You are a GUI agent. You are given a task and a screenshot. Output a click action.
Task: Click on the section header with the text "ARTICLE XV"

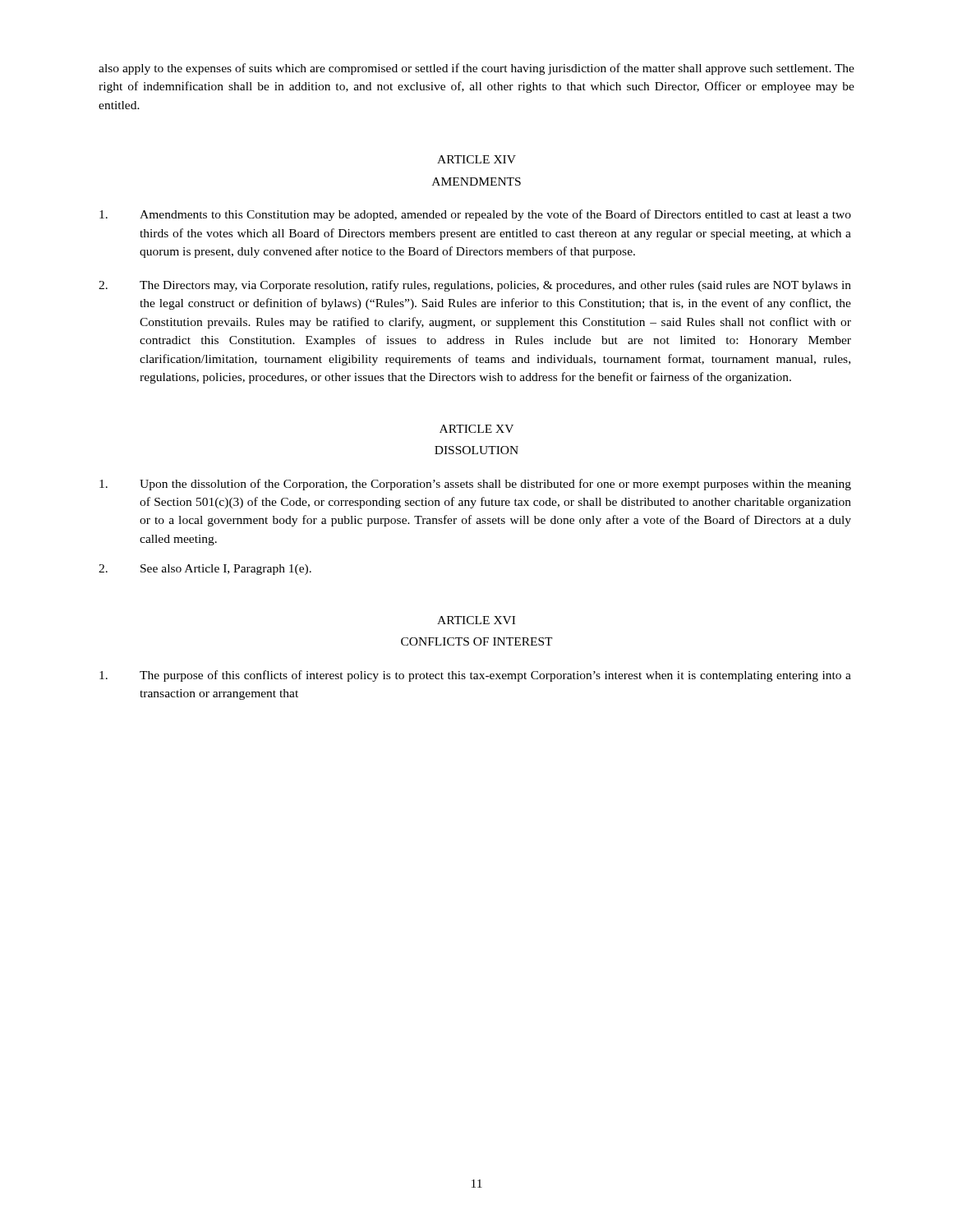476,428
